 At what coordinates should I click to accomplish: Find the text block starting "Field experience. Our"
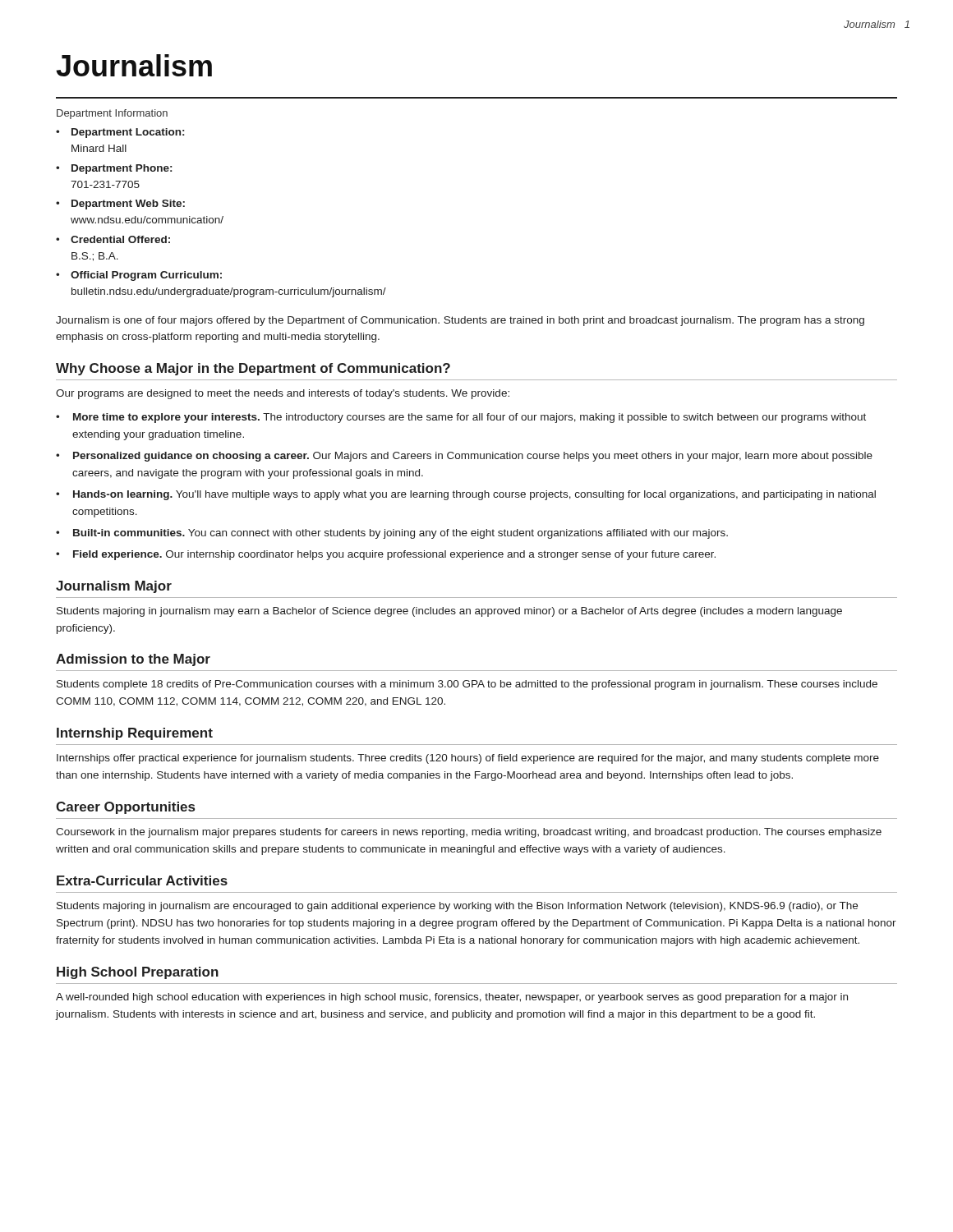click(x=394, y=554)
